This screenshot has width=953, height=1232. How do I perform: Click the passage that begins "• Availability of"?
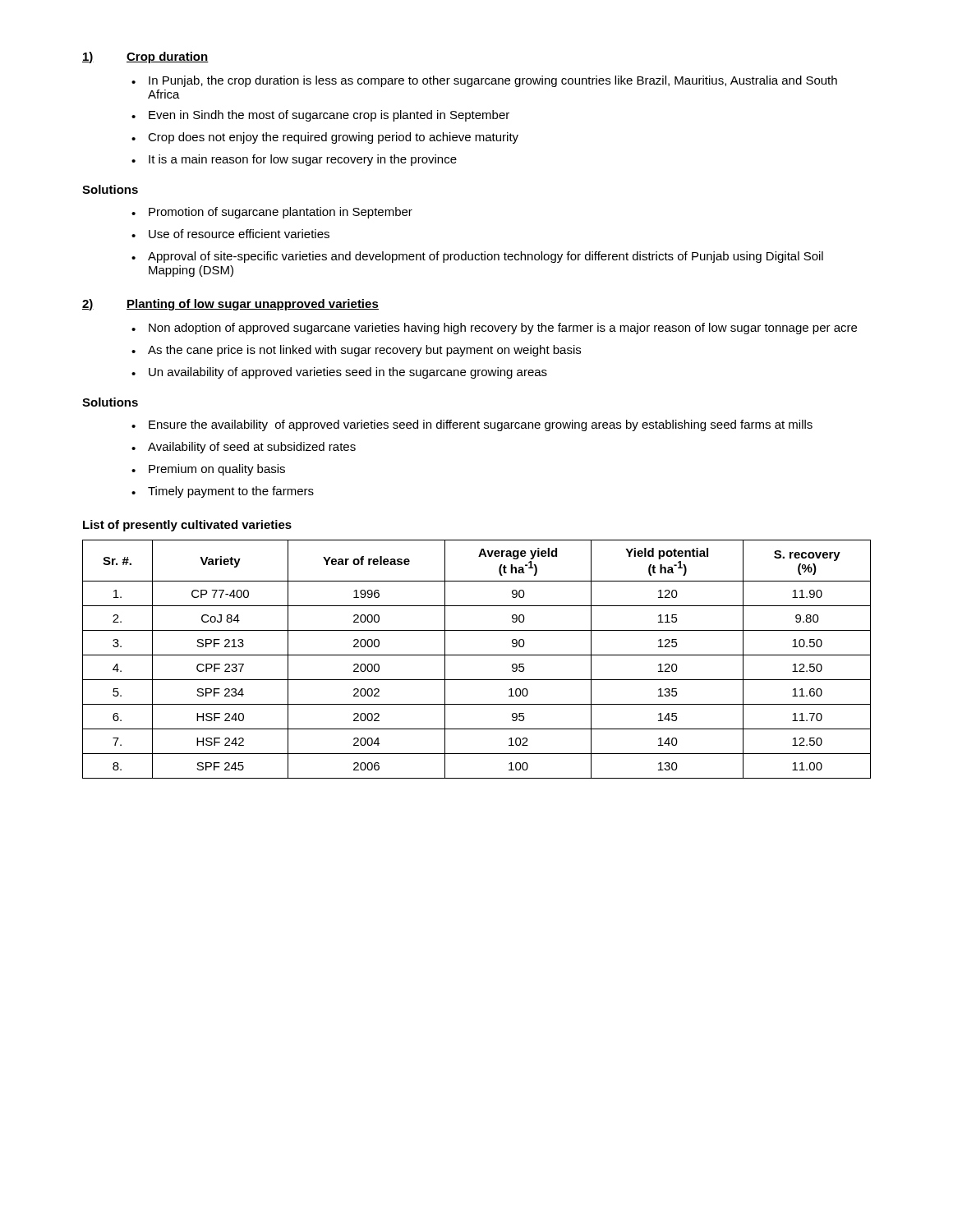244,447
